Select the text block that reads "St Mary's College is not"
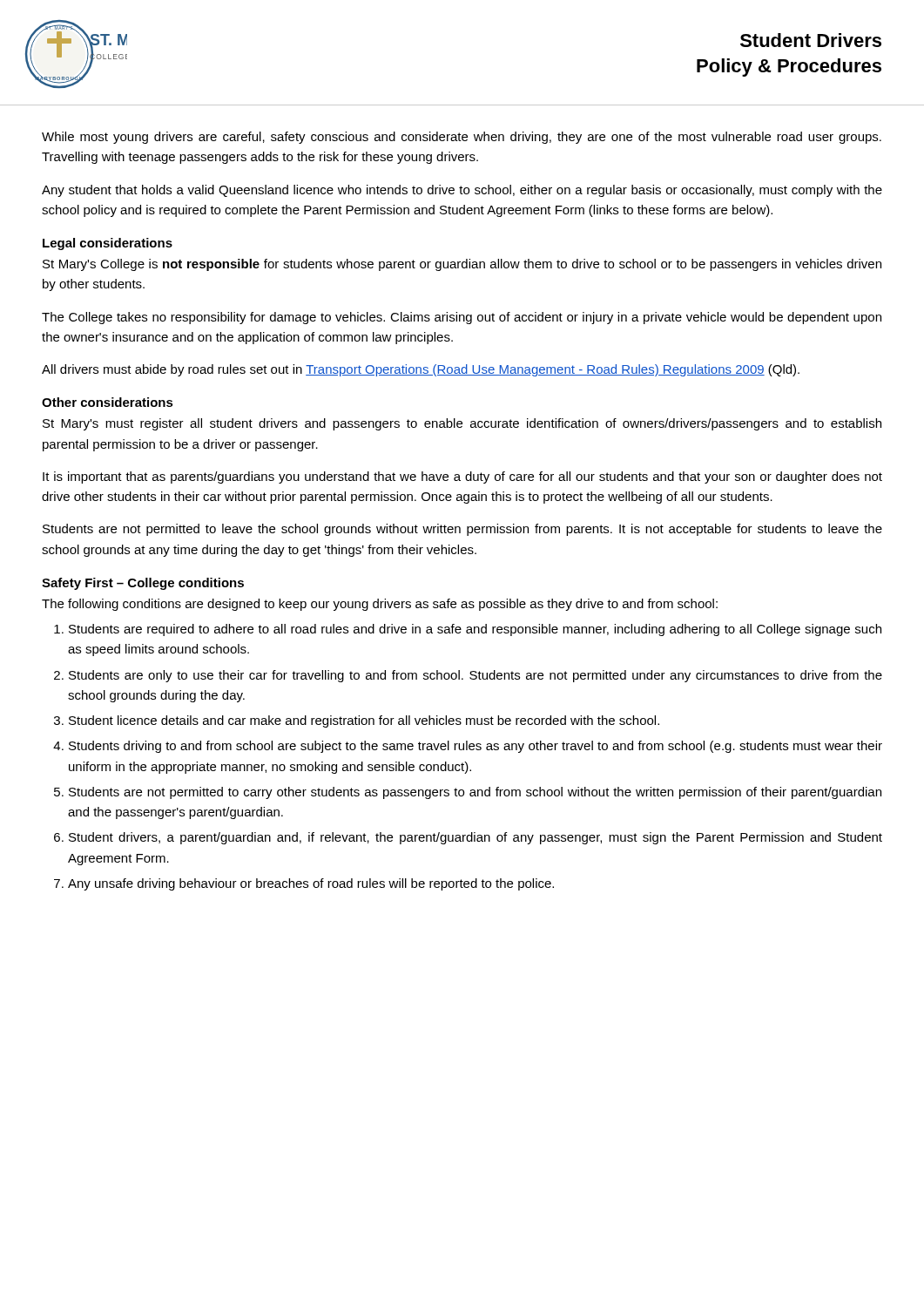The width and height of the screenshot is (924, 1307). tap(462, 274)
